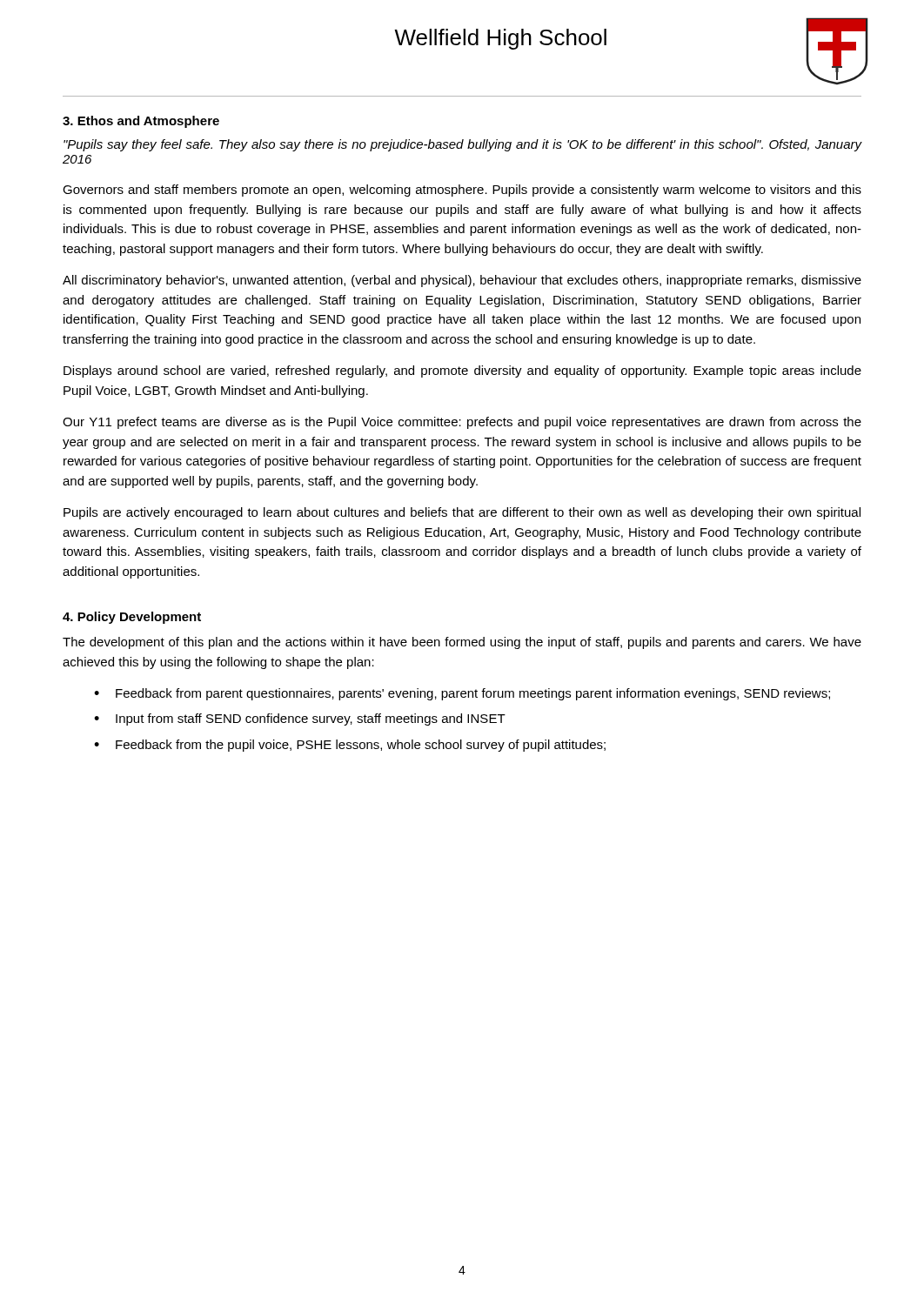The height and width of the screenshot is (1305, 924).
Task: Click on the section header with the text "4. Policy Development"
Action: pos(132,616)
